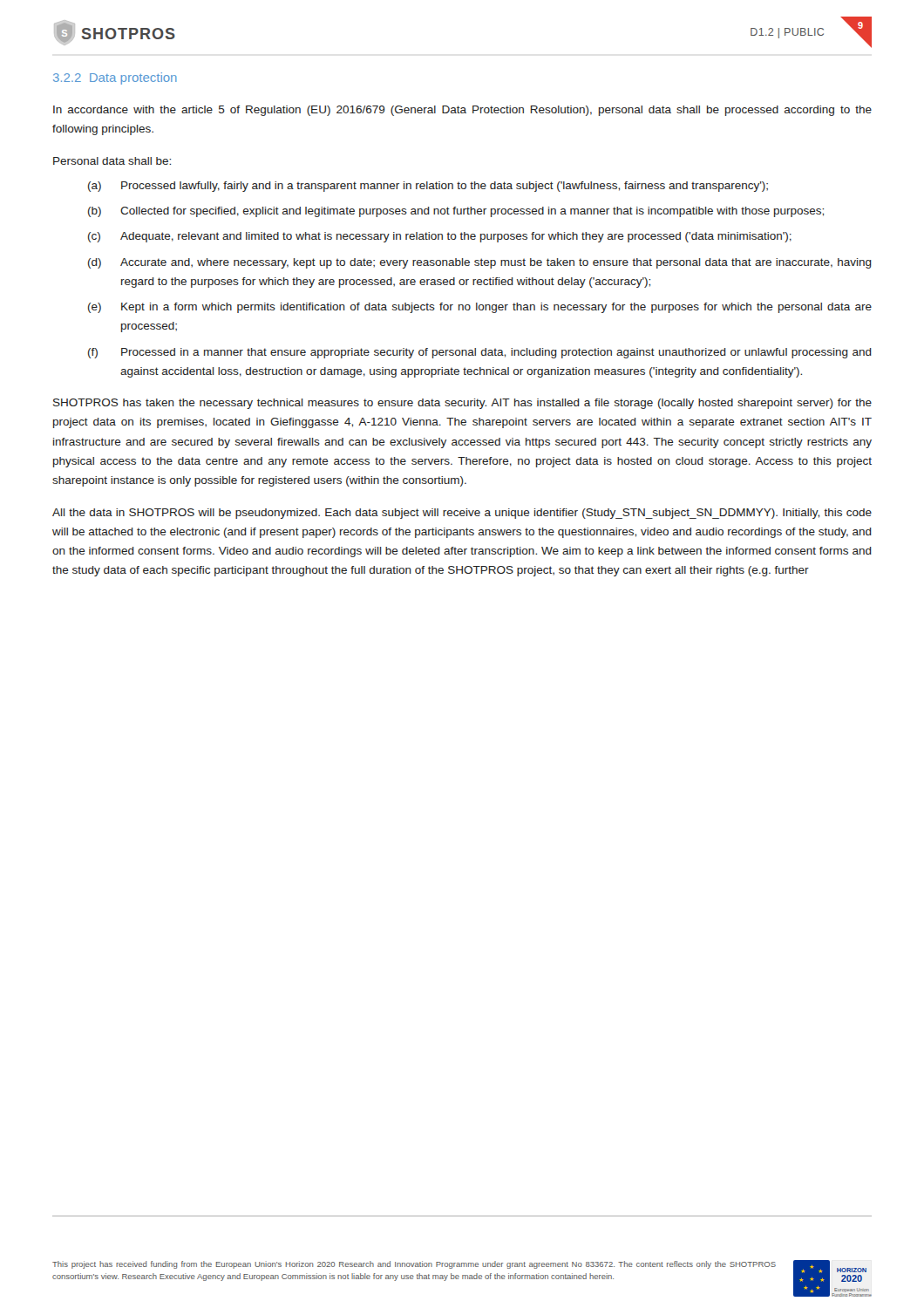
Task: Find the list item that says "(d) Accurate and, where necessary, kept up"
Action: pyautogui.click(x=462, y=272)
